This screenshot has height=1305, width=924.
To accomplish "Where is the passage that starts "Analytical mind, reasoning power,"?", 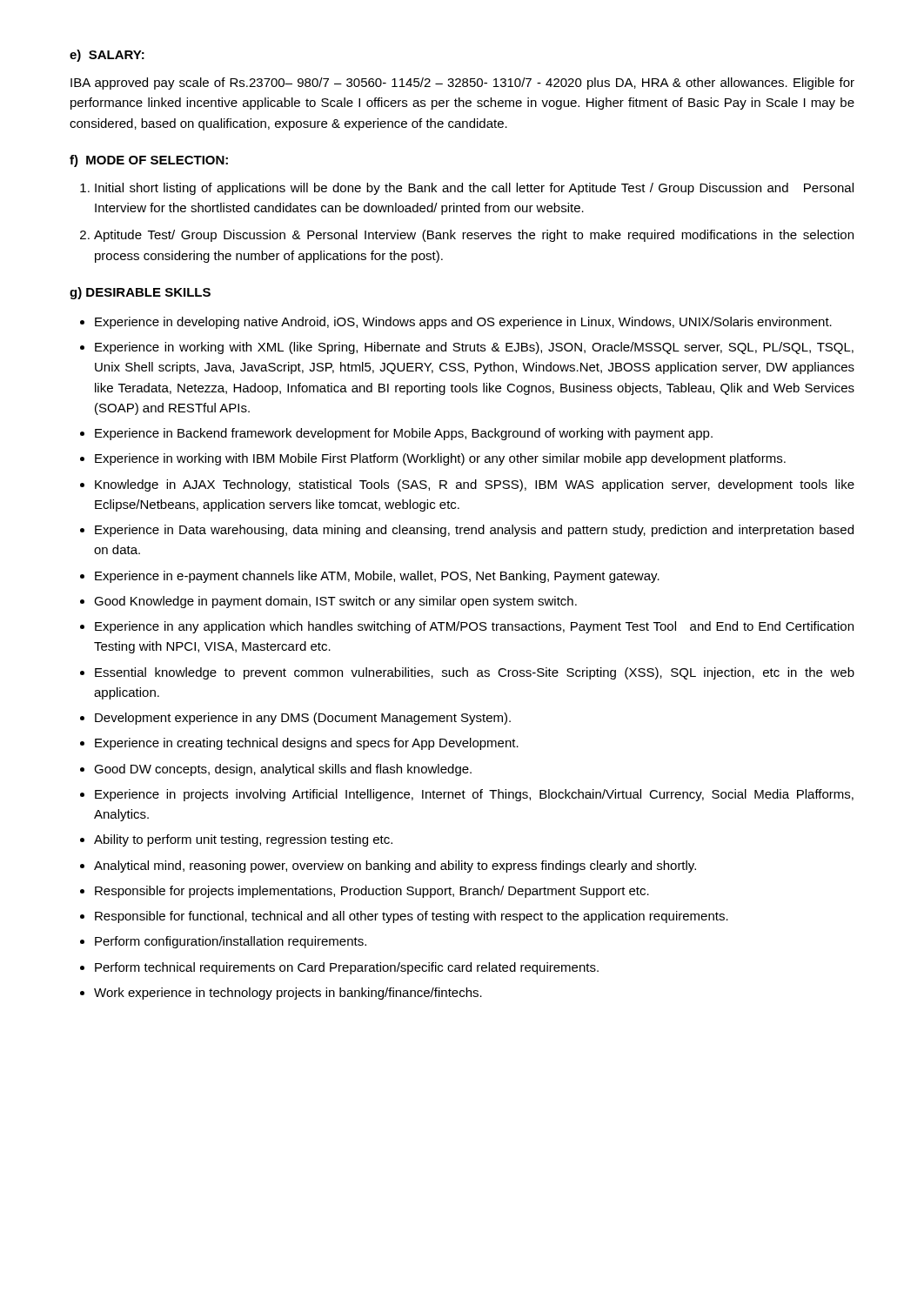I will (396, 865).
